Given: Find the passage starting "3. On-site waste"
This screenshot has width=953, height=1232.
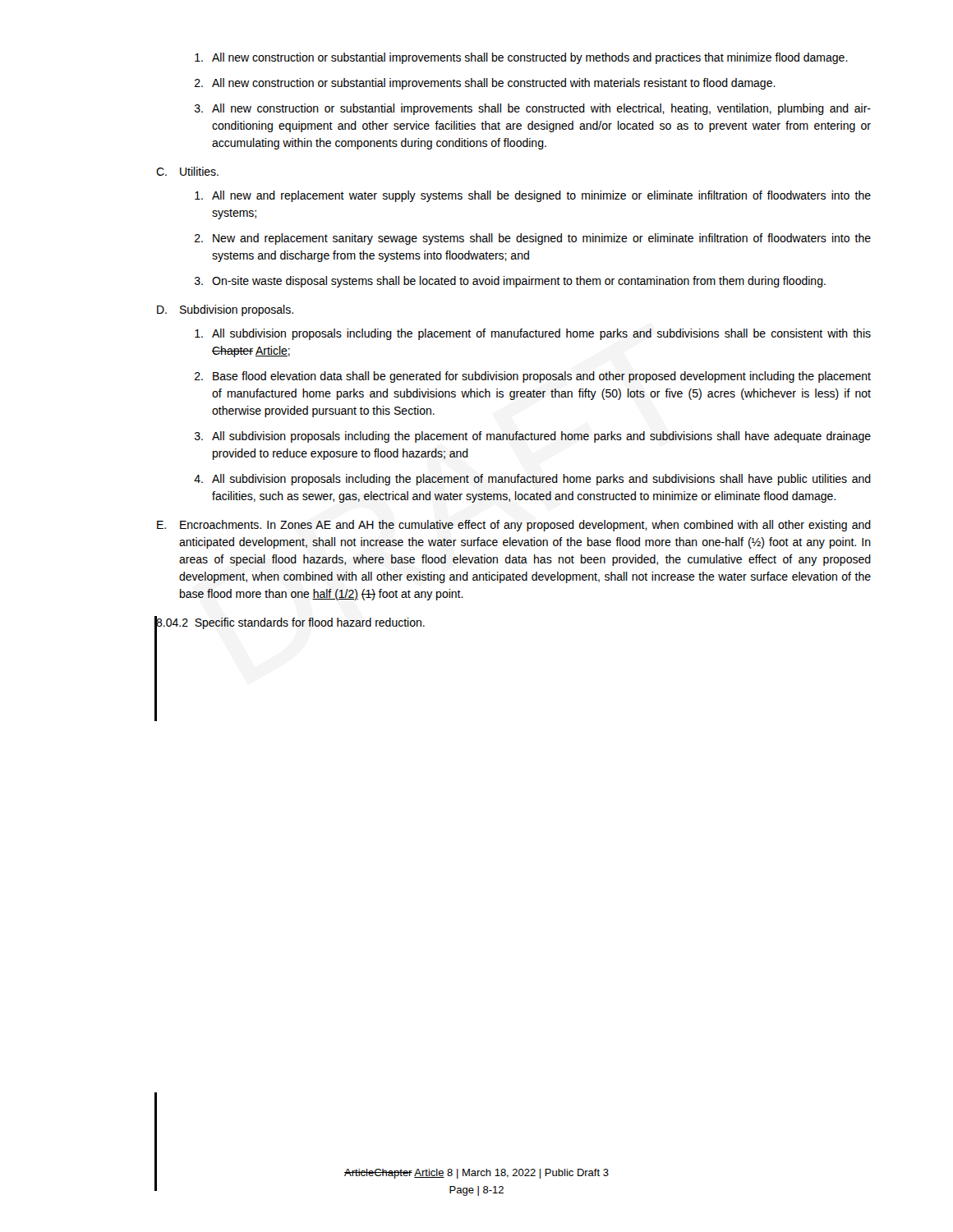Looking at the screenshot, I should point(526,281).
